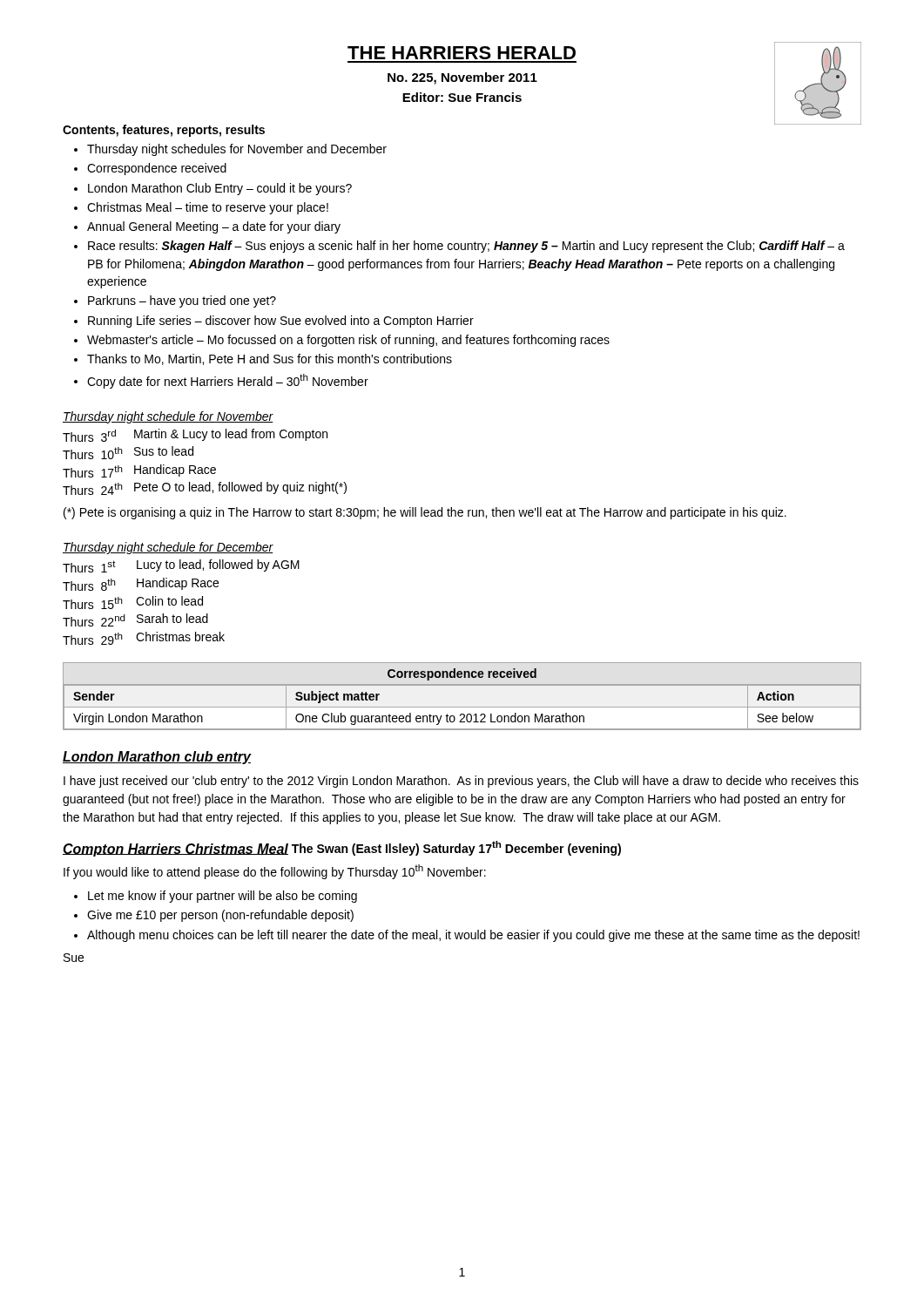Point to the block starting "Correspondence received"
Screen dimensions: 1307x924
point(157,168)
